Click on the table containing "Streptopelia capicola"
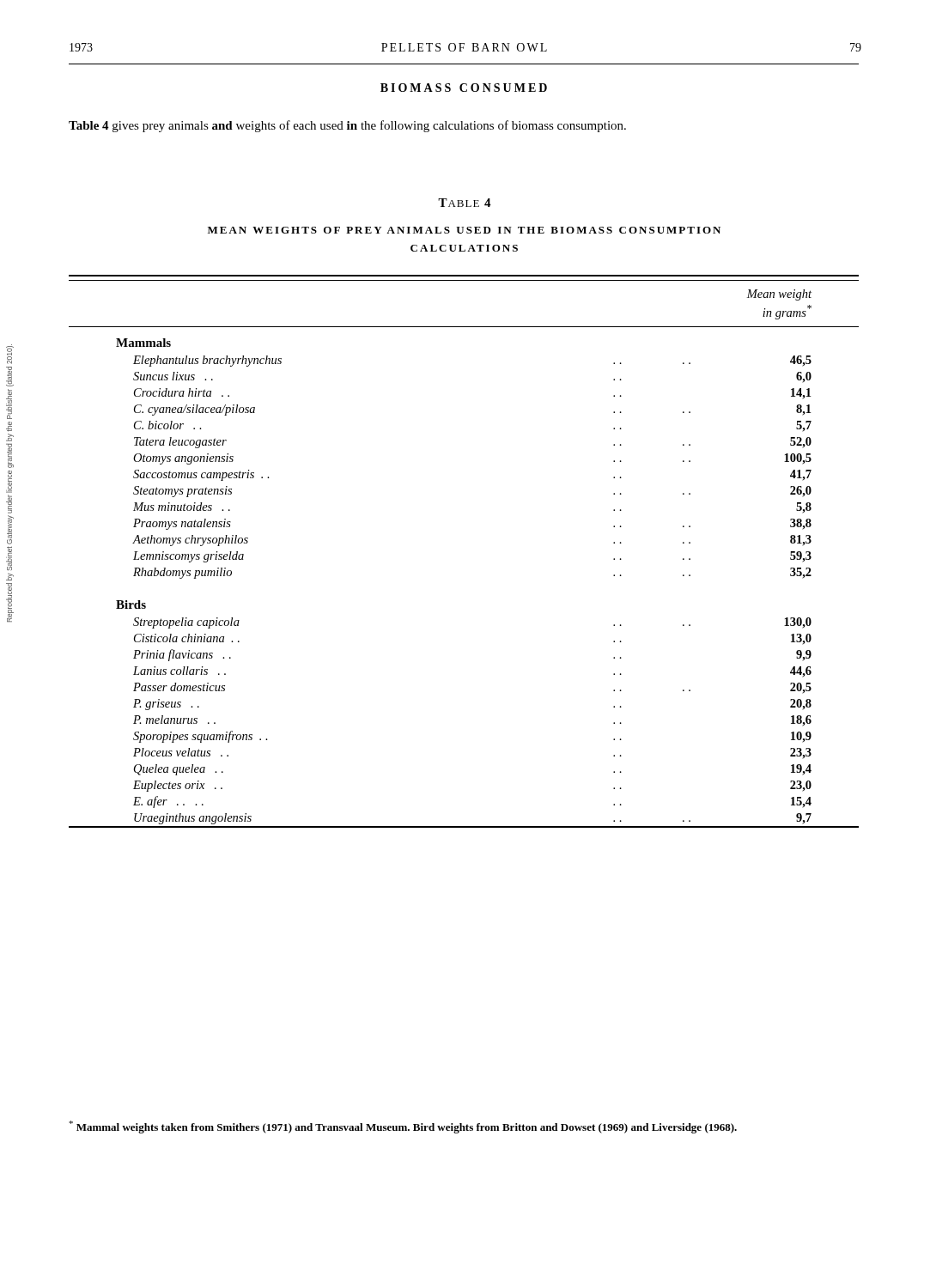Screen dimensions: 1288x930 [x=464, y=552]
